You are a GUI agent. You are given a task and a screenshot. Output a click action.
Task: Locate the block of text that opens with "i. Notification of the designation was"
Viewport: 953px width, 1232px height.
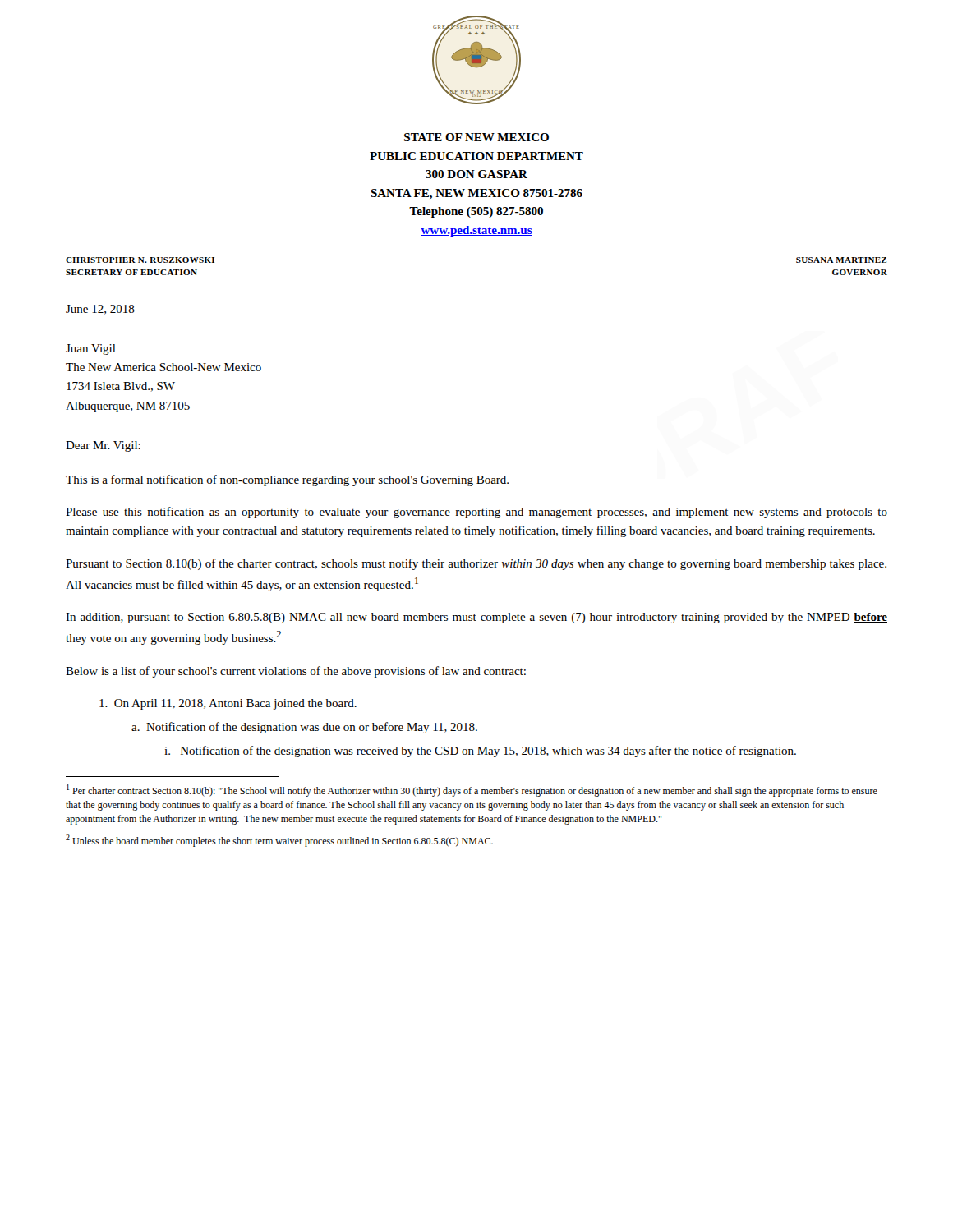coord(481,751)
